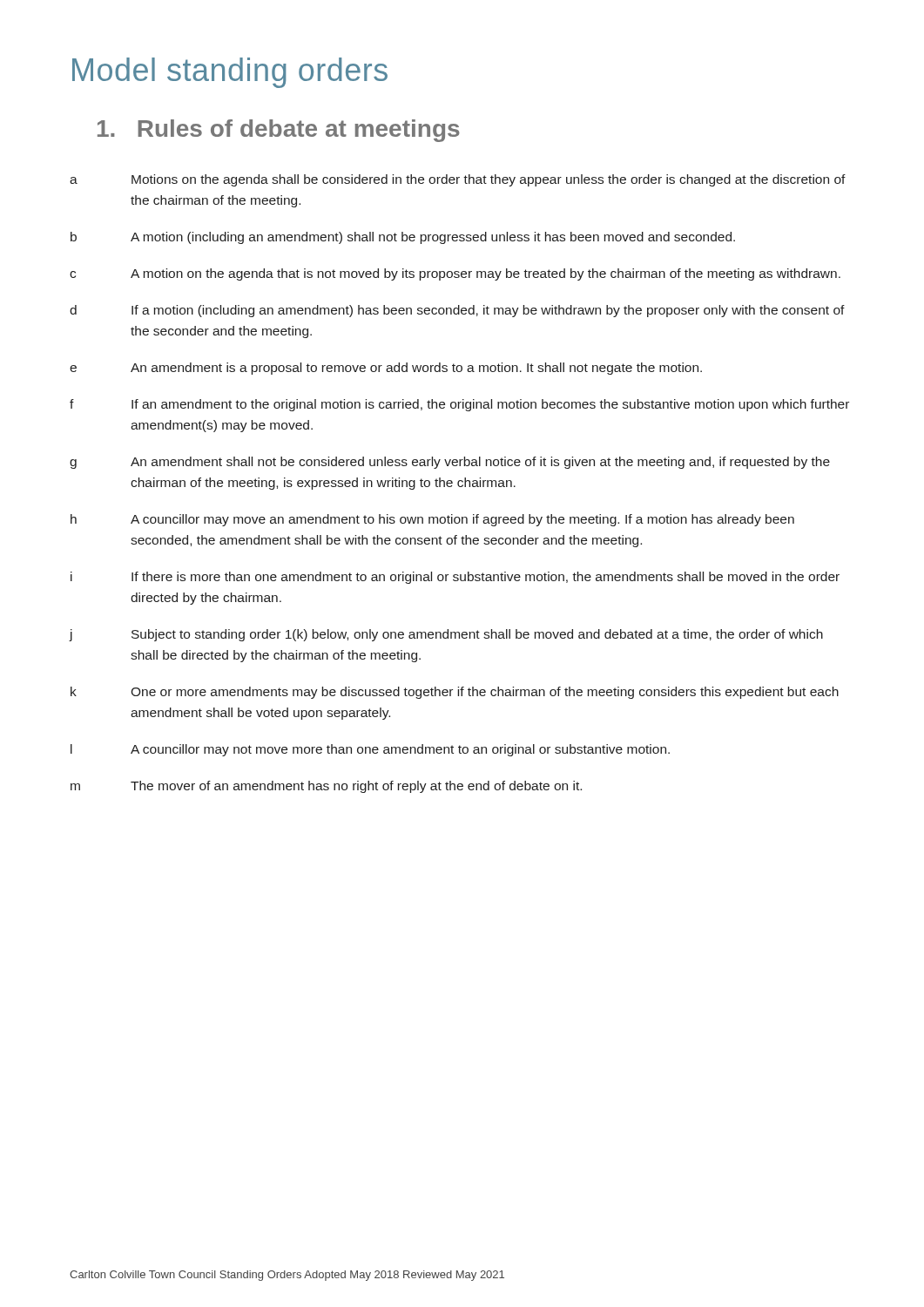Click on the list item that reads "f If an amendment to the original"
The image size is (924, 1307).
[x=459, y=405]
